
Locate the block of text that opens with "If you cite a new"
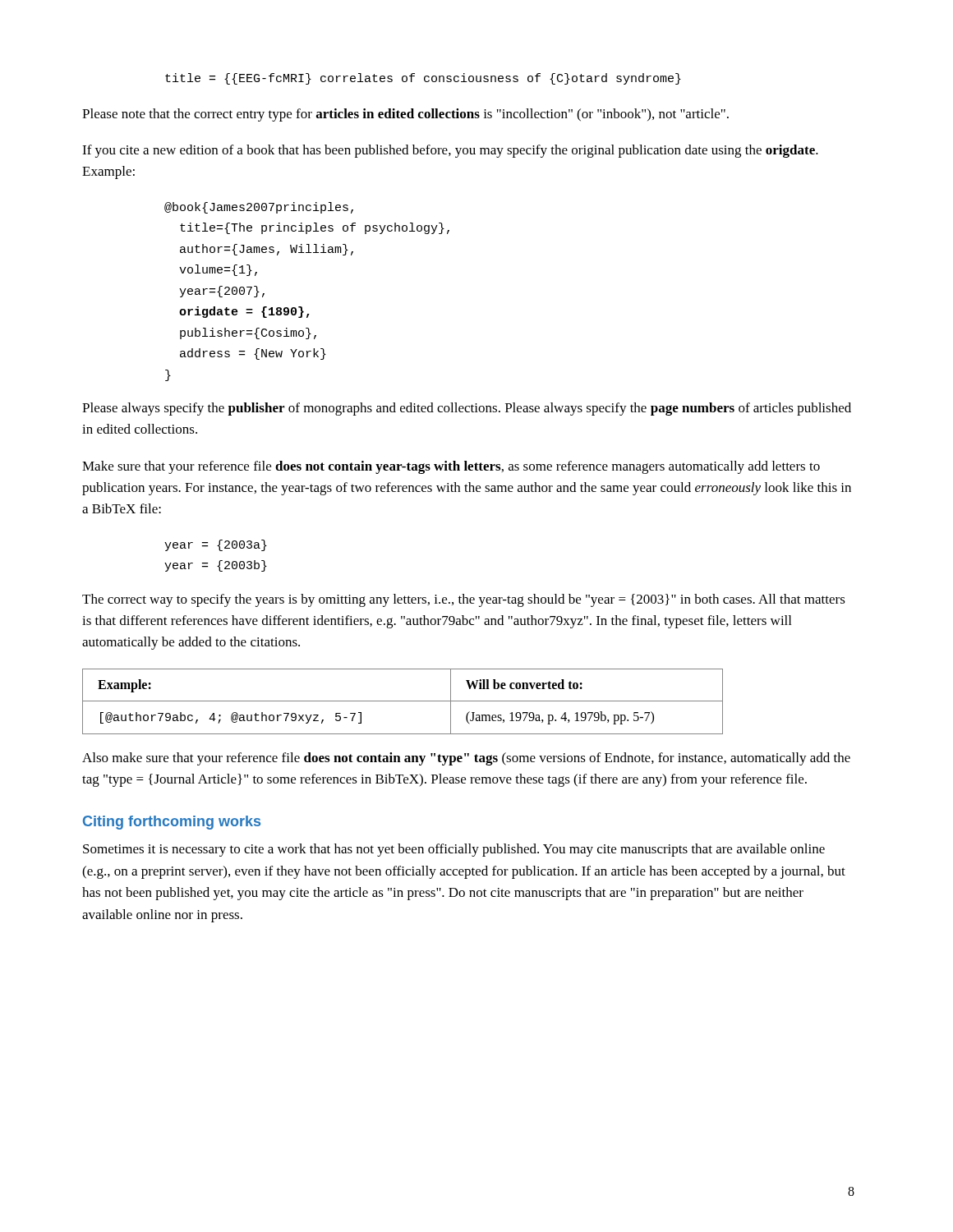pyautogui.click(x=450, y=161)
